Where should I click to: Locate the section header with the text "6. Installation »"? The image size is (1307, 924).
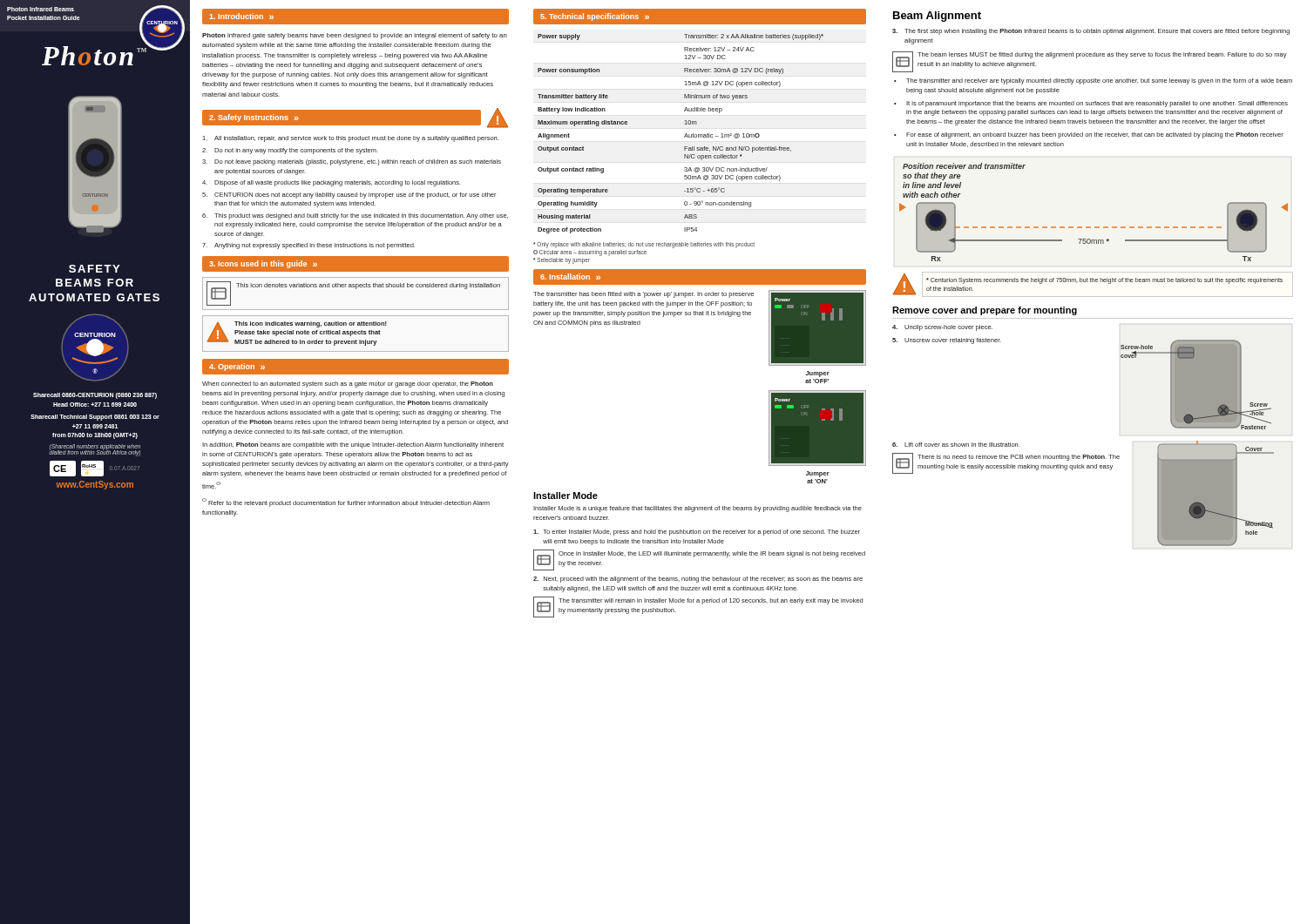point(571,277)
